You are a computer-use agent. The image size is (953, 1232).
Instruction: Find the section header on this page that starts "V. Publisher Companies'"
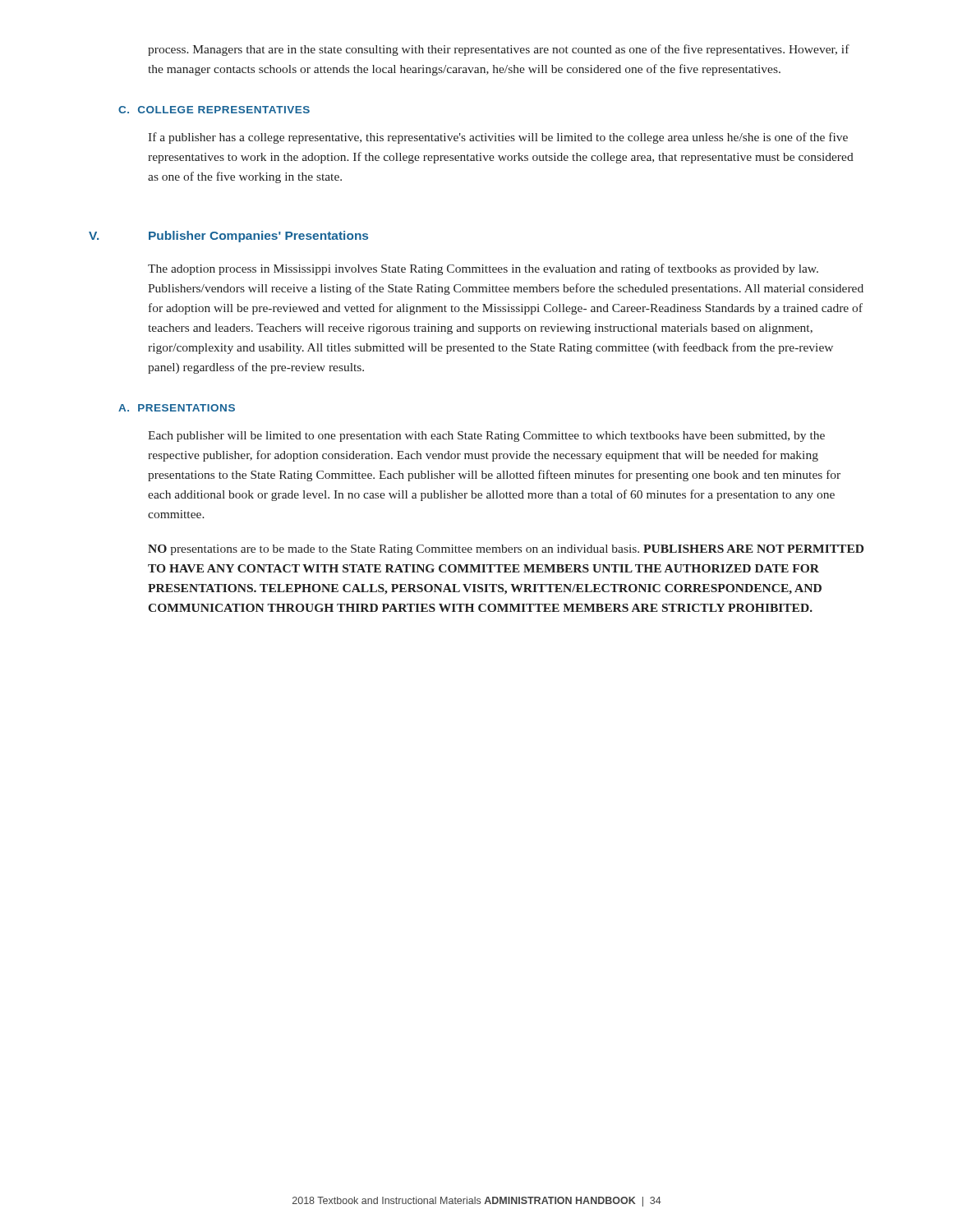pyautogui.click(x=229, y=236)
